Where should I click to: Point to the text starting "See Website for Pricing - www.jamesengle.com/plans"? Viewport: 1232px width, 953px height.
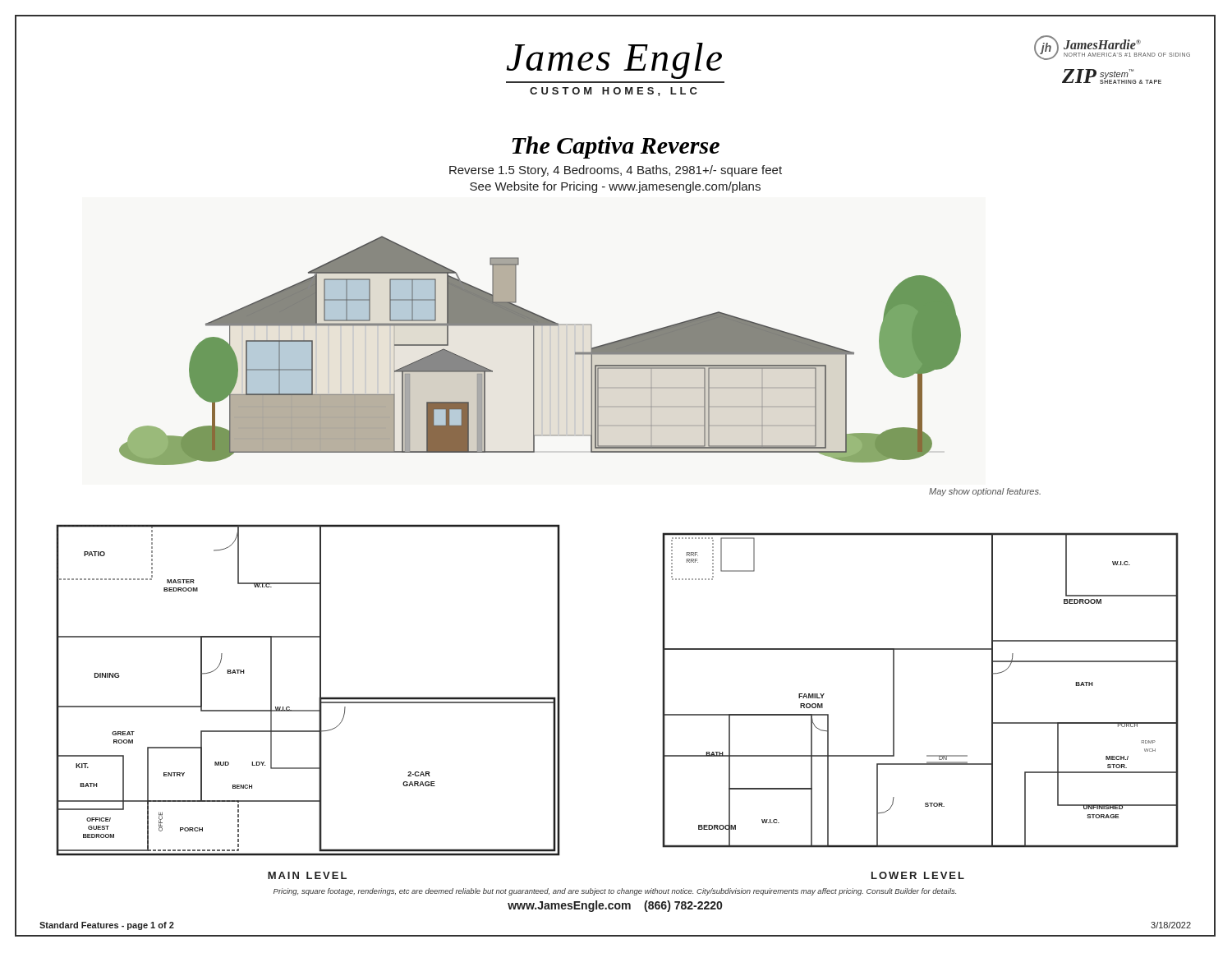pyautogui.click(x=615, y=186)
